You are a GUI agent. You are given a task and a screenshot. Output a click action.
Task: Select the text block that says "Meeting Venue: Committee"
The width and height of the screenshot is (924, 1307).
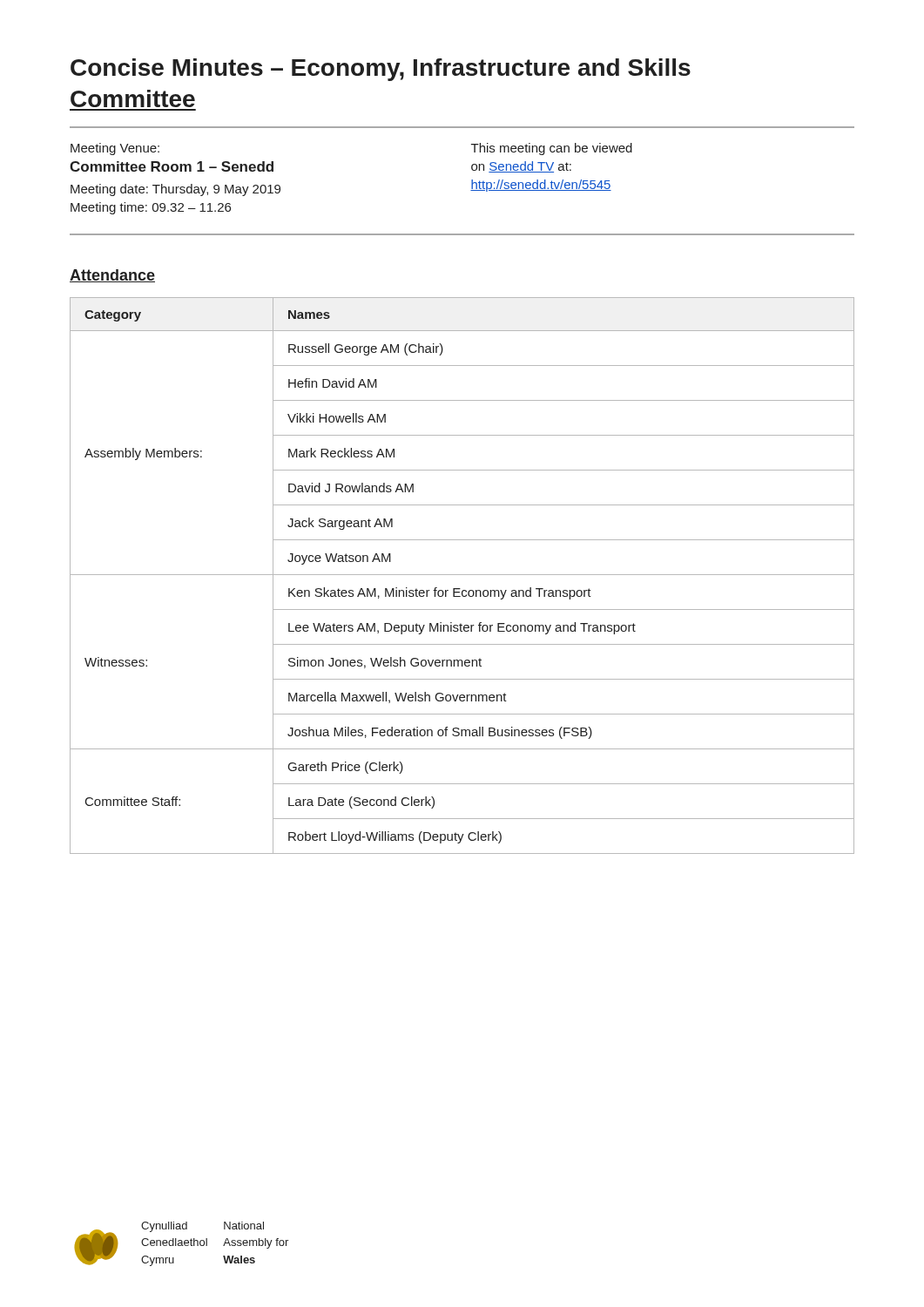pyautogui.click(x=462, y=179)
